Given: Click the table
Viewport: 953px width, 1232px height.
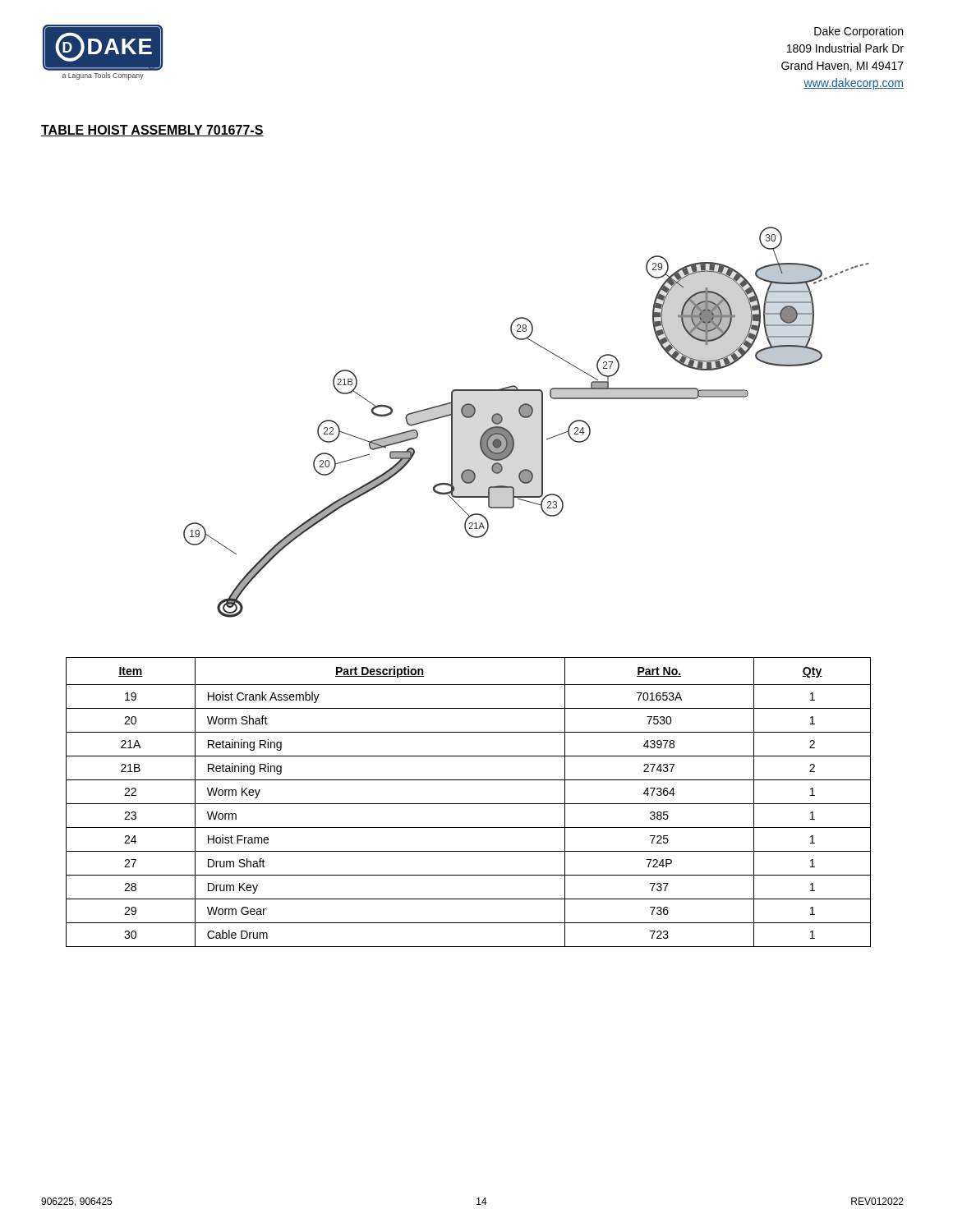Looking at the screenshot, I should point(468,802).
